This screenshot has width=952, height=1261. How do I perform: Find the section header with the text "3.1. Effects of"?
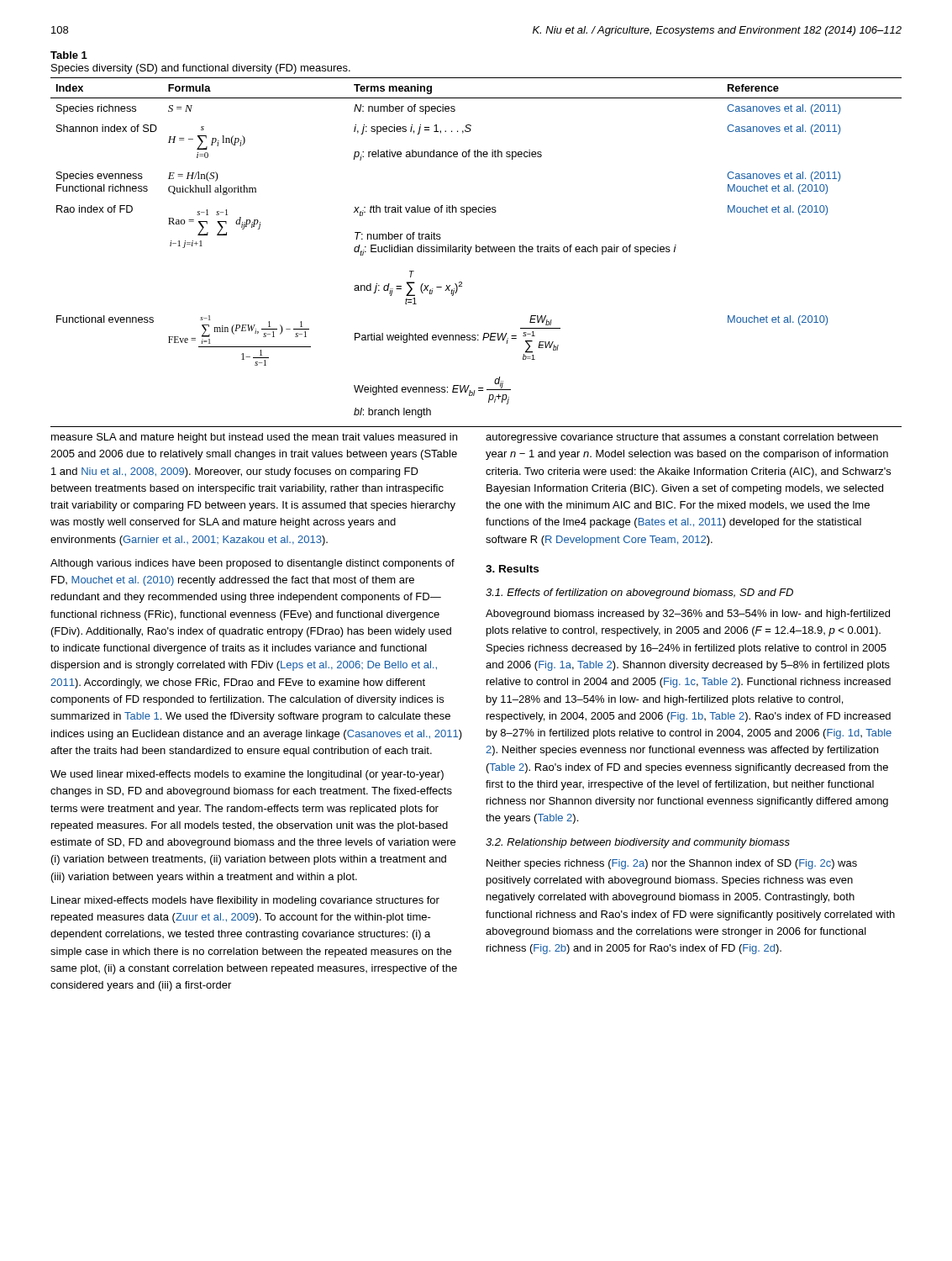(x=640, y=592)
